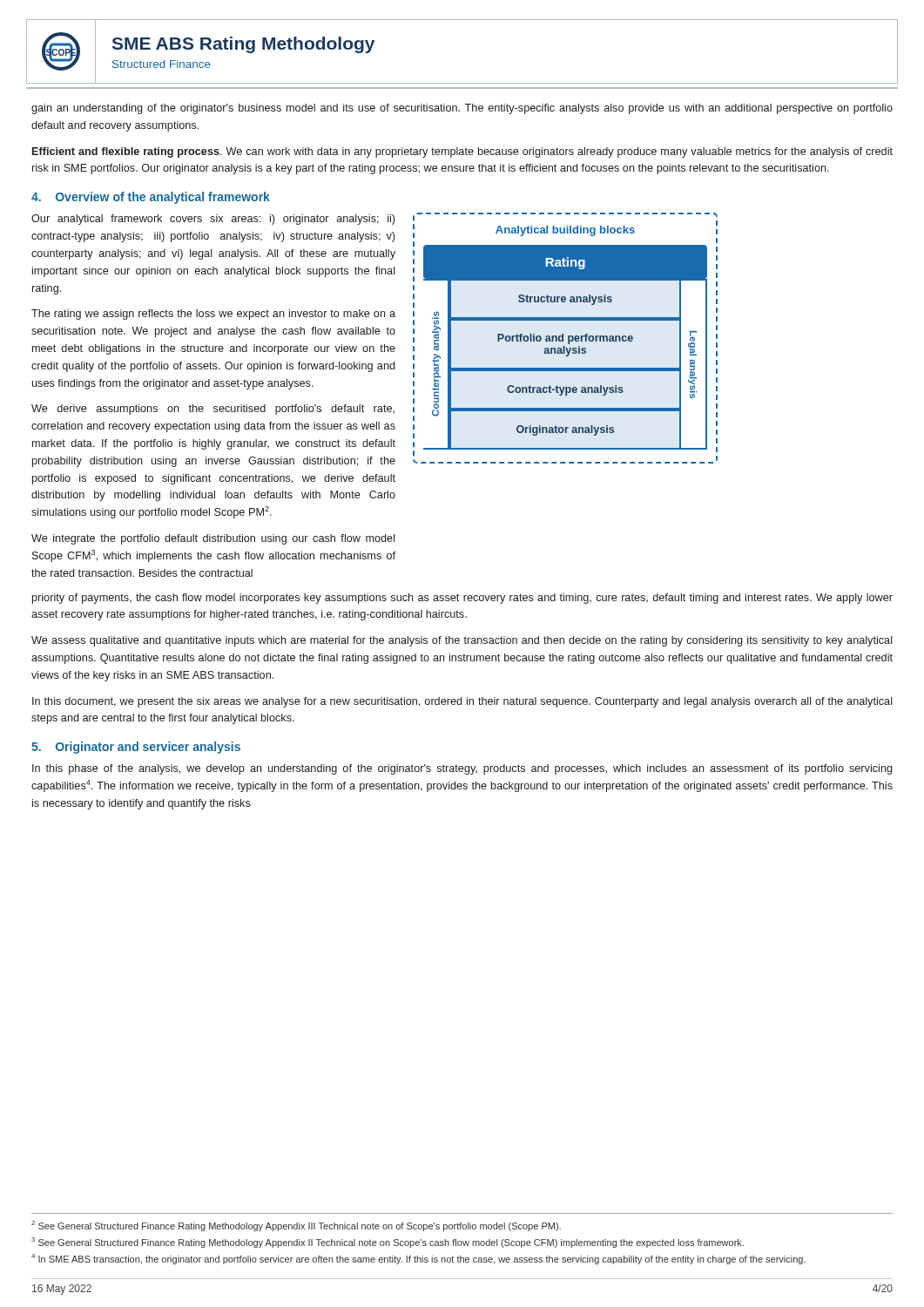Navigate to the passage starting "Our analytical framework covers six areas:"
Image resolution: width=924 pixels, height=1307 pixels.
pos(213,253)
